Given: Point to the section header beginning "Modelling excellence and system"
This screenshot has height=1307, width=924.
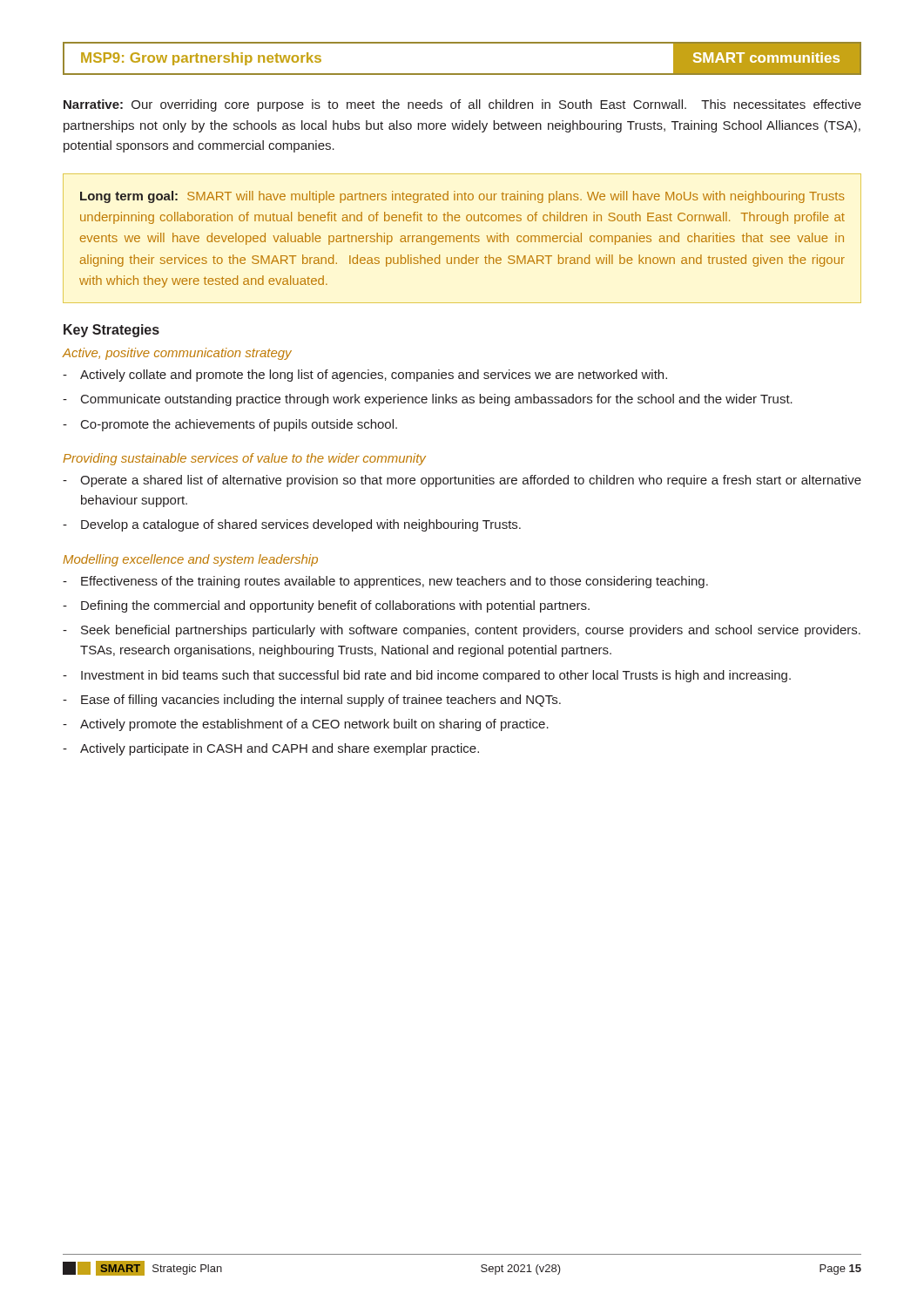Looking at the screenshot, I should click(191, 559).
